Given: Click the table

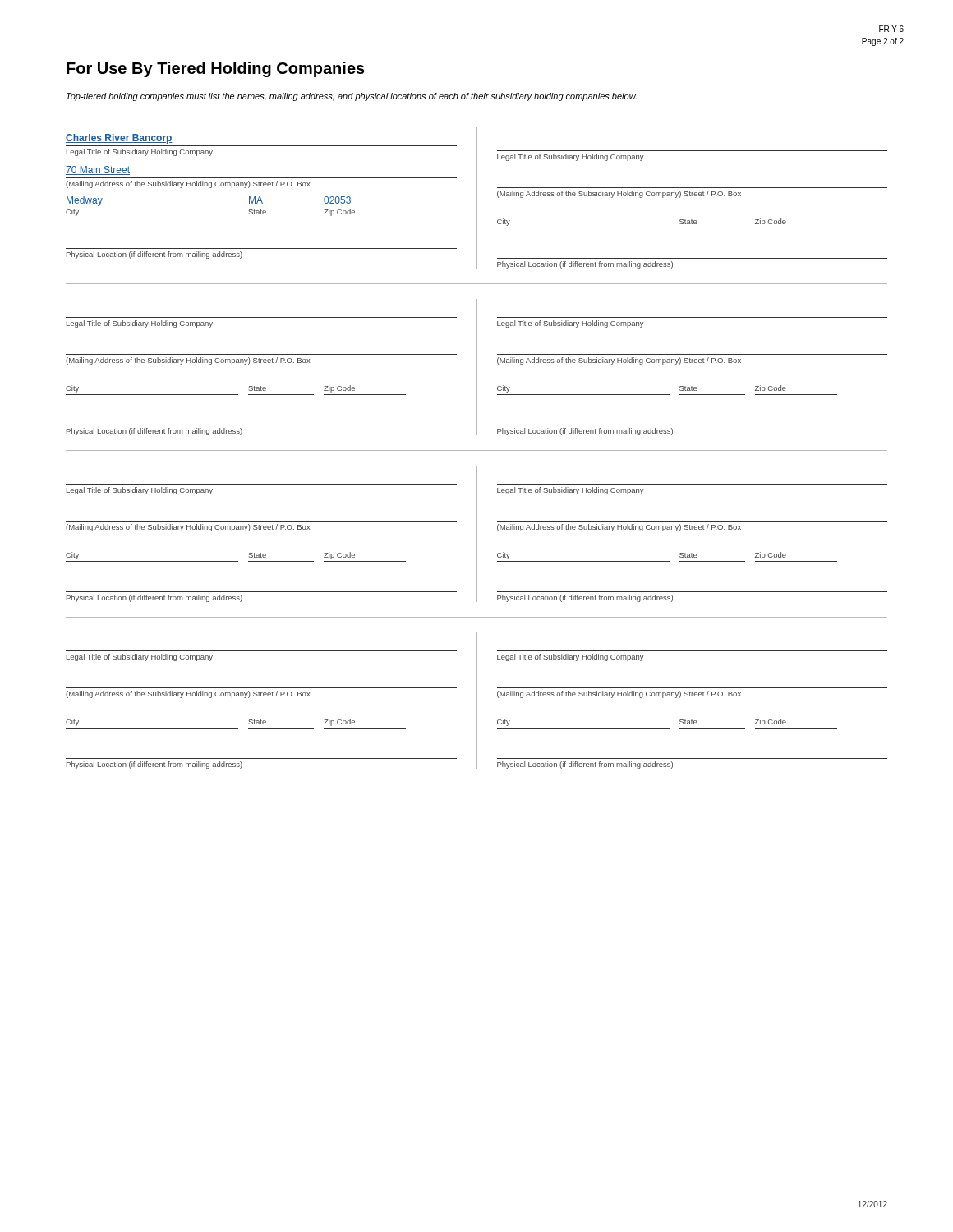Looking at the screenshot, I should [476, 455].
